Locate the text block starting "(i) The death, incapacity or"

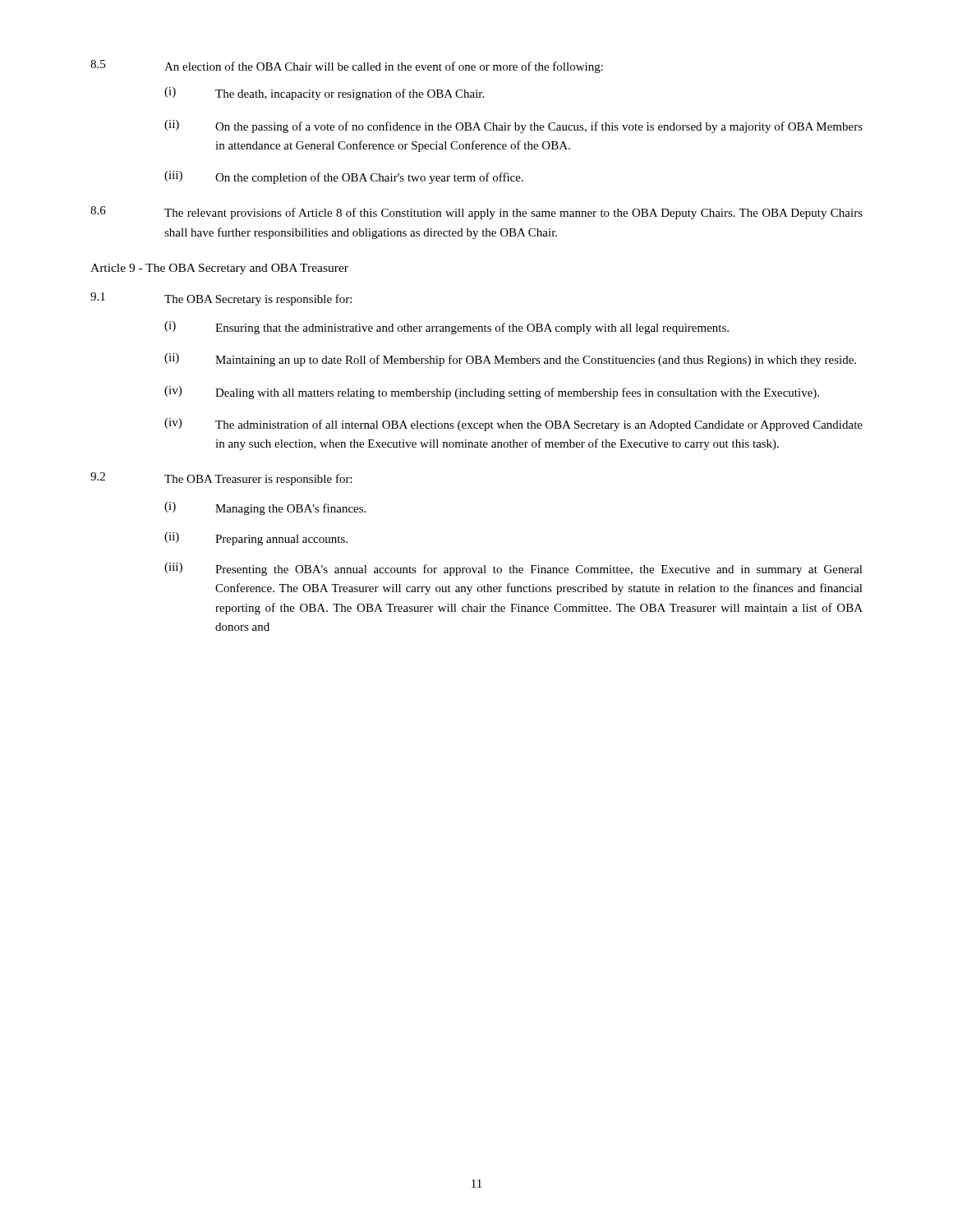[324, 94]
